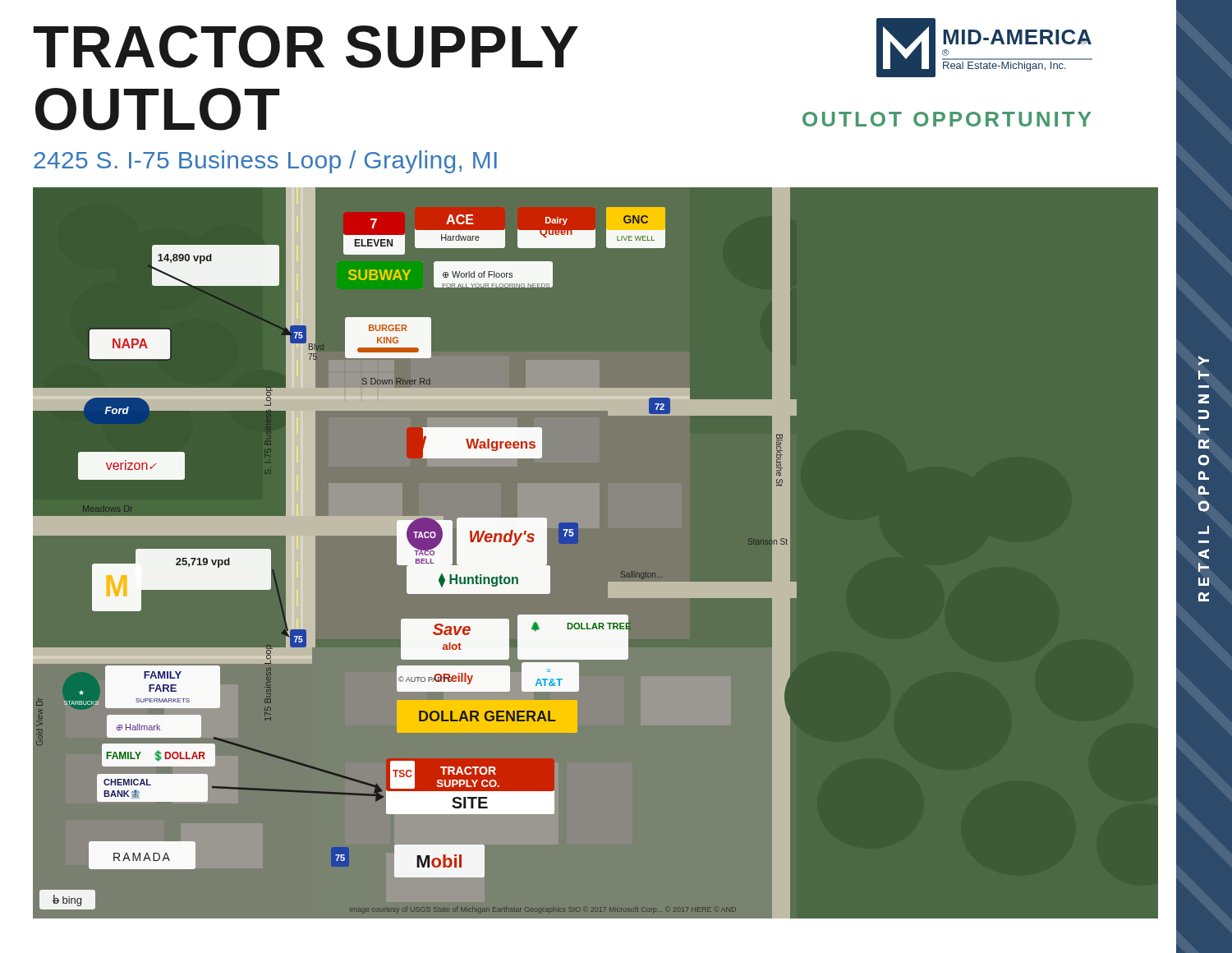
Task: Point to "2425 S. I-75 Business Loop / Grayling, MI"
Action: point(266,160)
